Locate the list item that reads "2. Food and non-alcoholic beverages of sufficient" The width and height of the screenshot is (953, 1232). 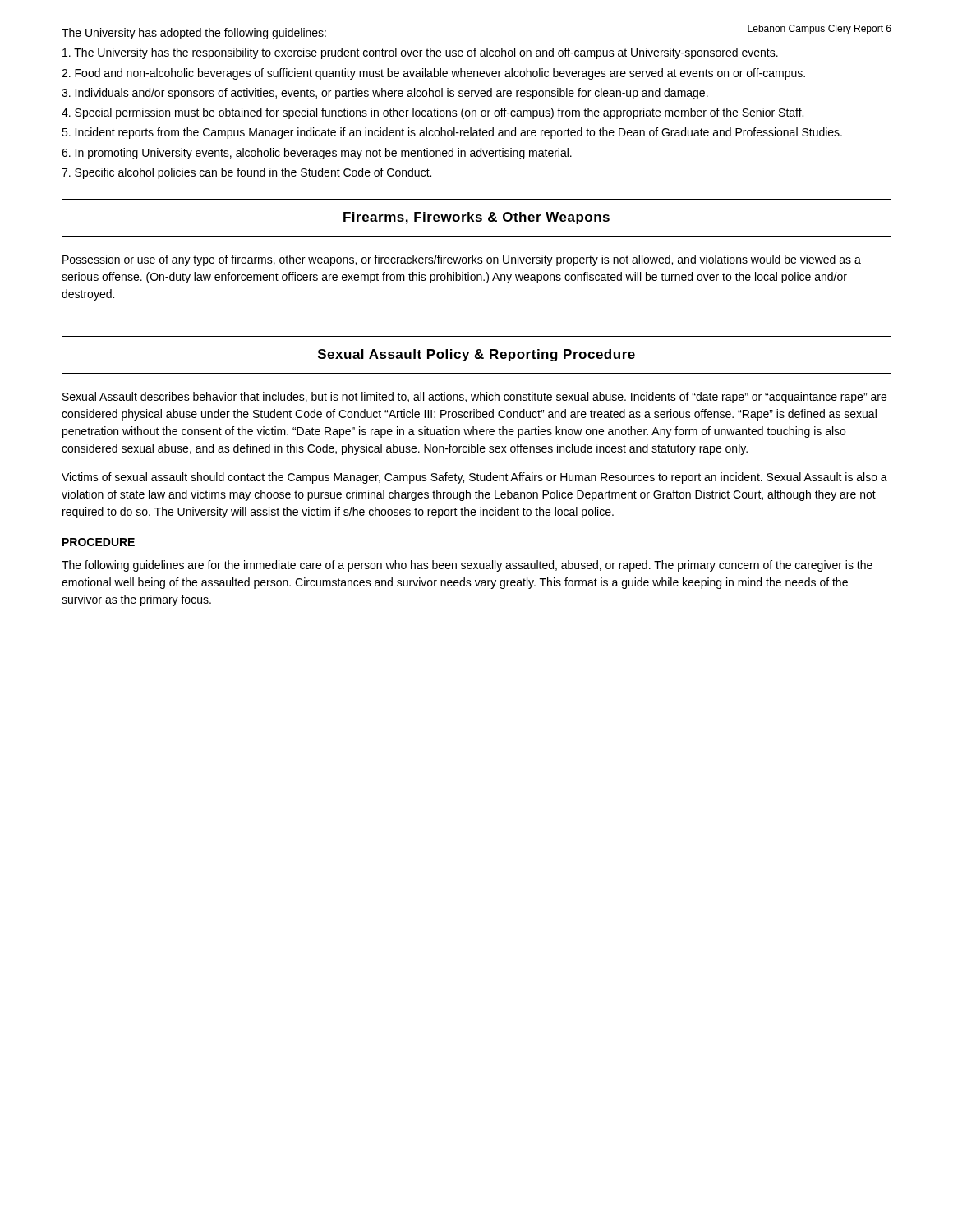434,73
